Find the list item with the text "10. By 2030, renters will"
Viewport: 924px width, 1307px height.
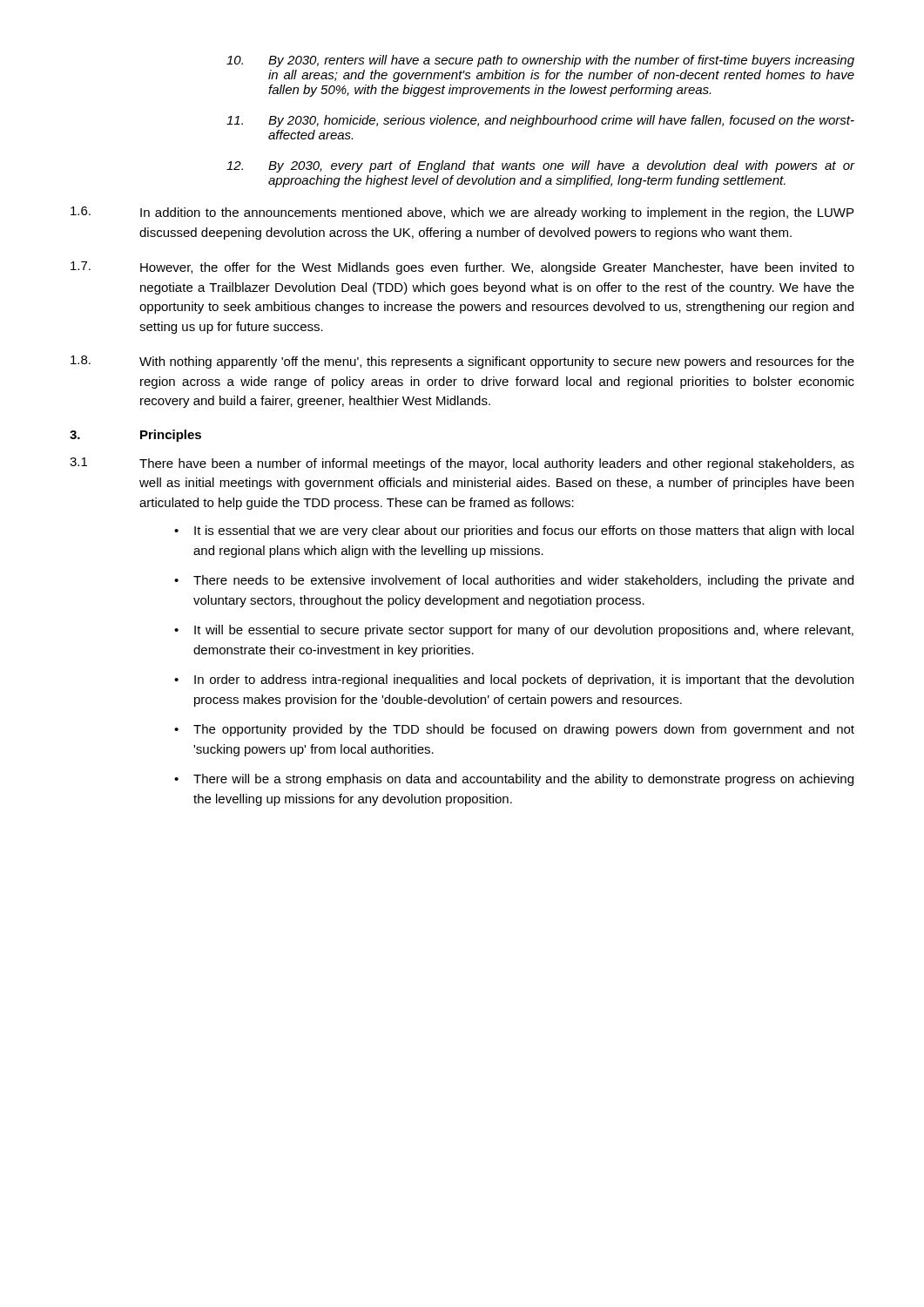pos(540,74)
